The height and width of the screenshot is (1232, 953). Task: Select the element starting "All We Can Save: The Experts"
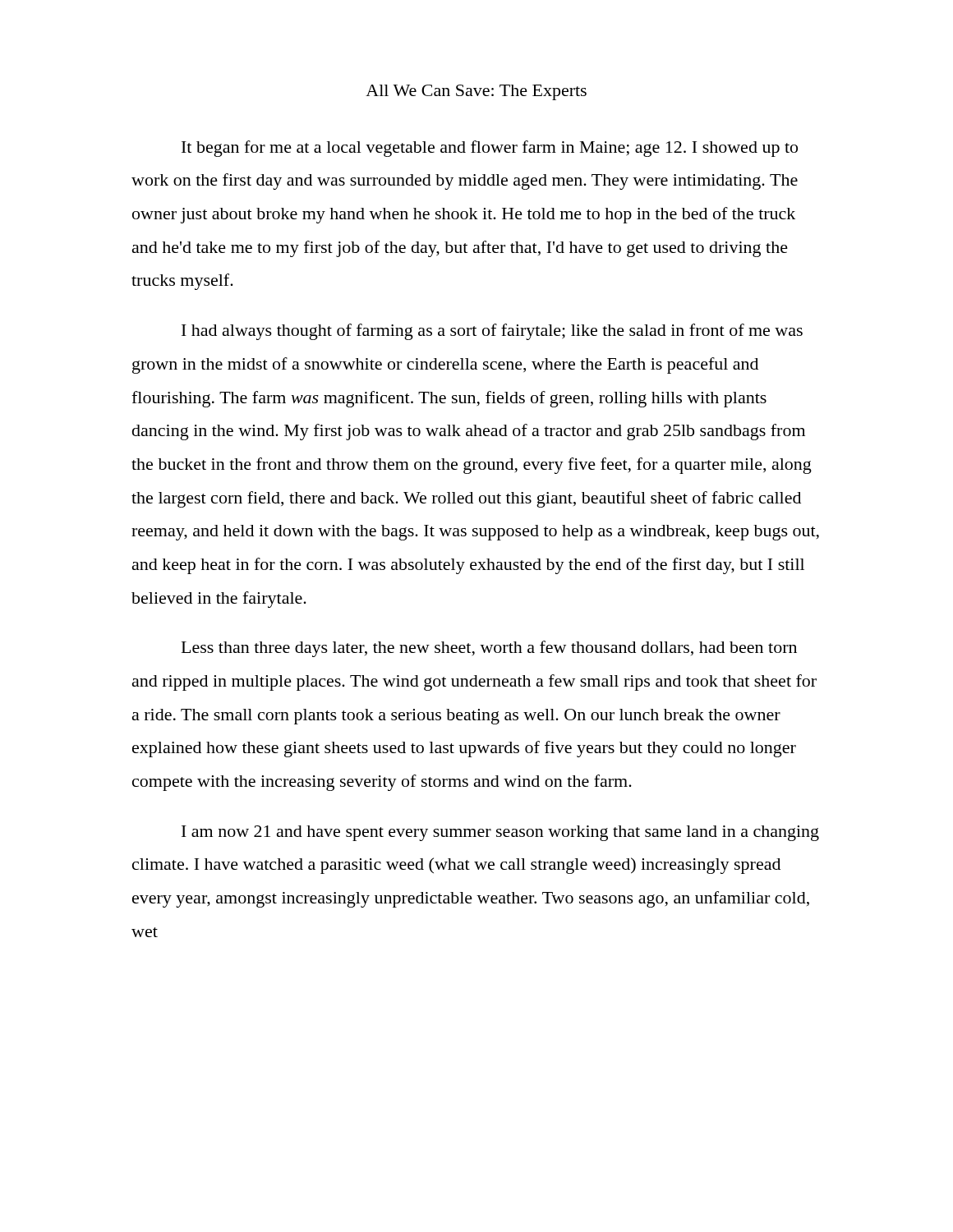click(476, 90)
